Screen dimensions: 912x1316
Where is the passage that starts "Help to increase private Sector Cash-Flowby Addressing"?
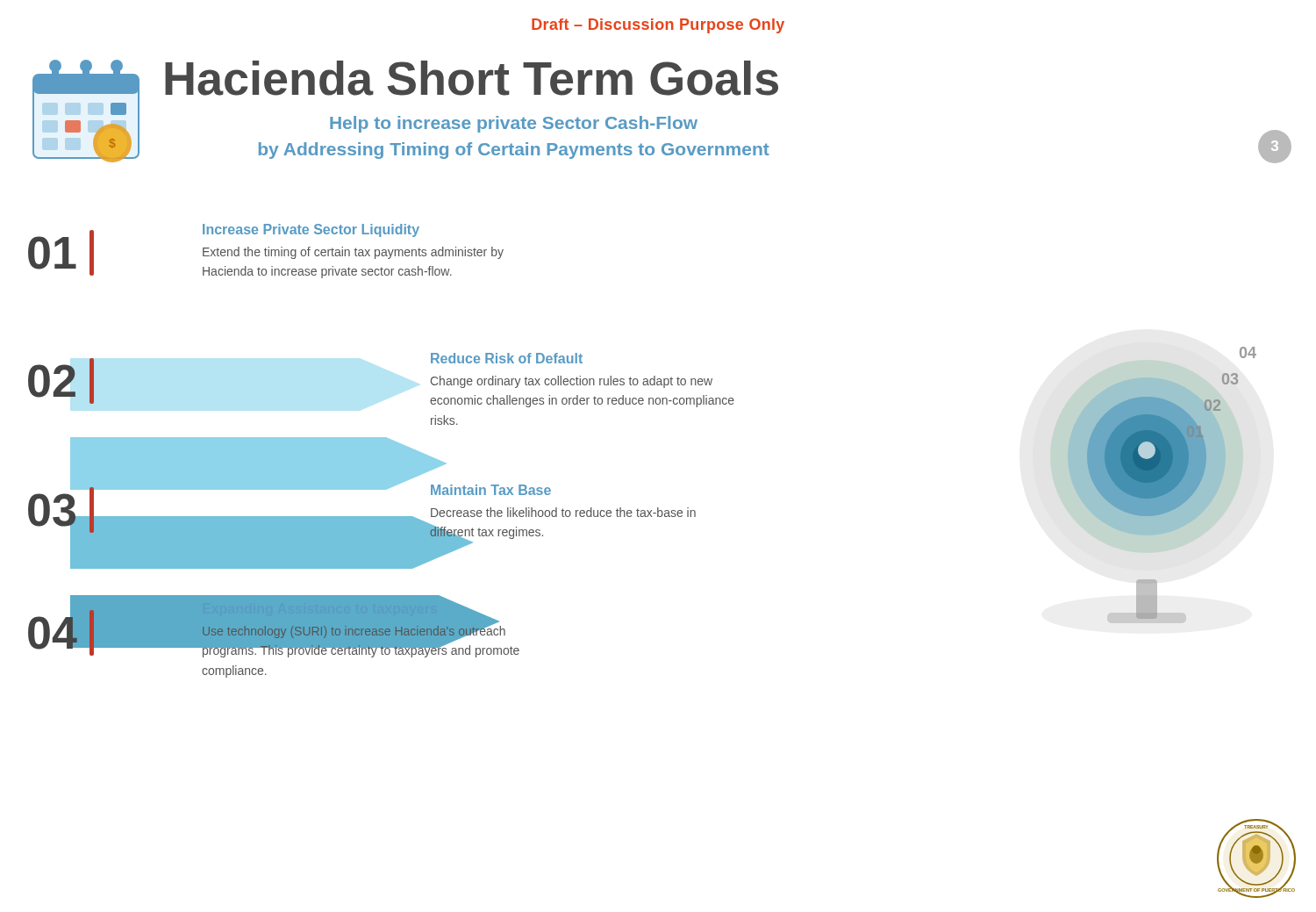(513, 136)
